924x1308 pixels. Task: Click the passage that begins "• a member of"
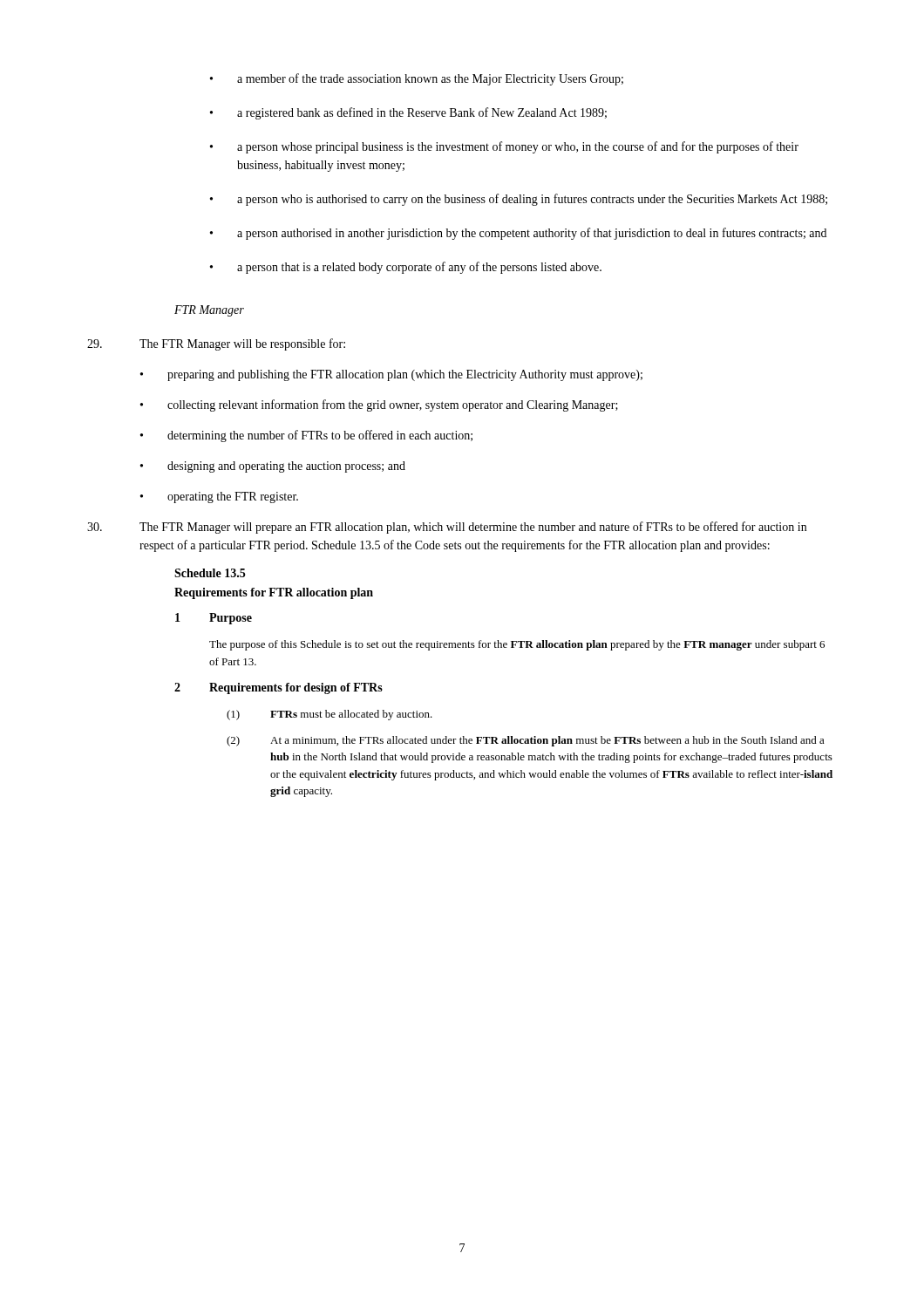click(523, 79)
